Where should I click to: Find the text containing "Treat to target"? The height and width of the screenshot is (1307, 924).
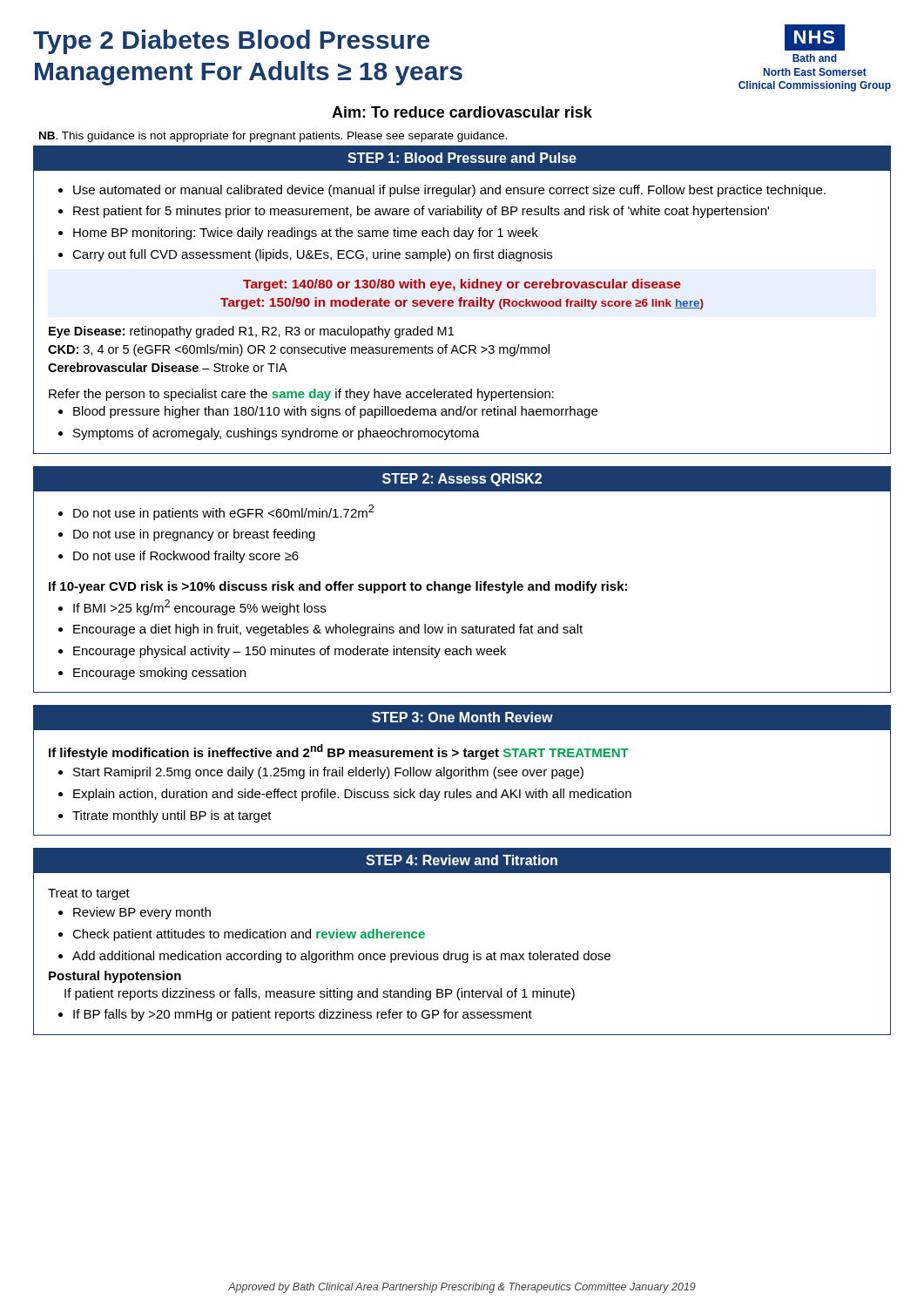[89, 893]
